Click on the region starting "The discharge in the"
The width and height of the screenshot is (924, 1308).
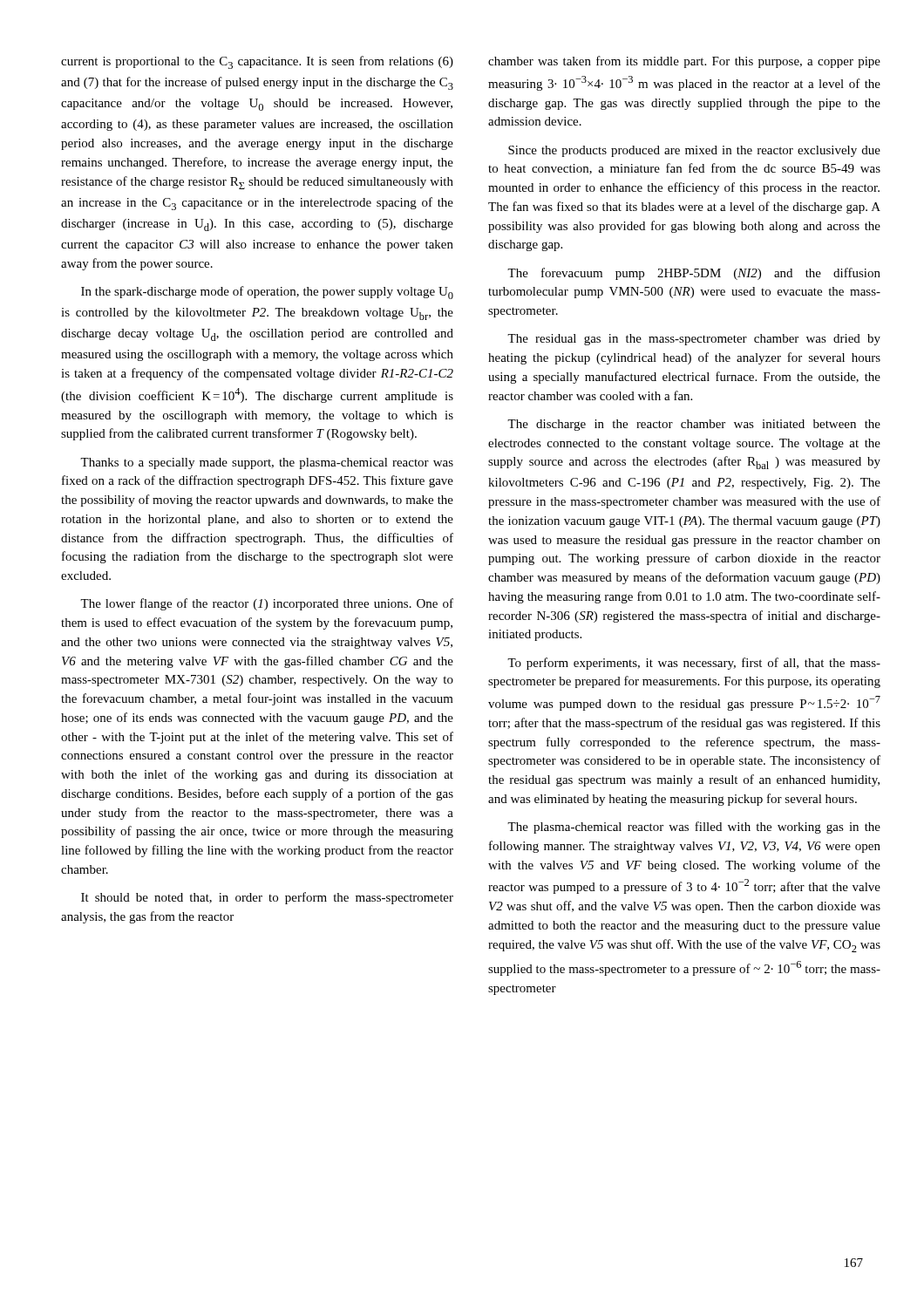click(684, 530)
